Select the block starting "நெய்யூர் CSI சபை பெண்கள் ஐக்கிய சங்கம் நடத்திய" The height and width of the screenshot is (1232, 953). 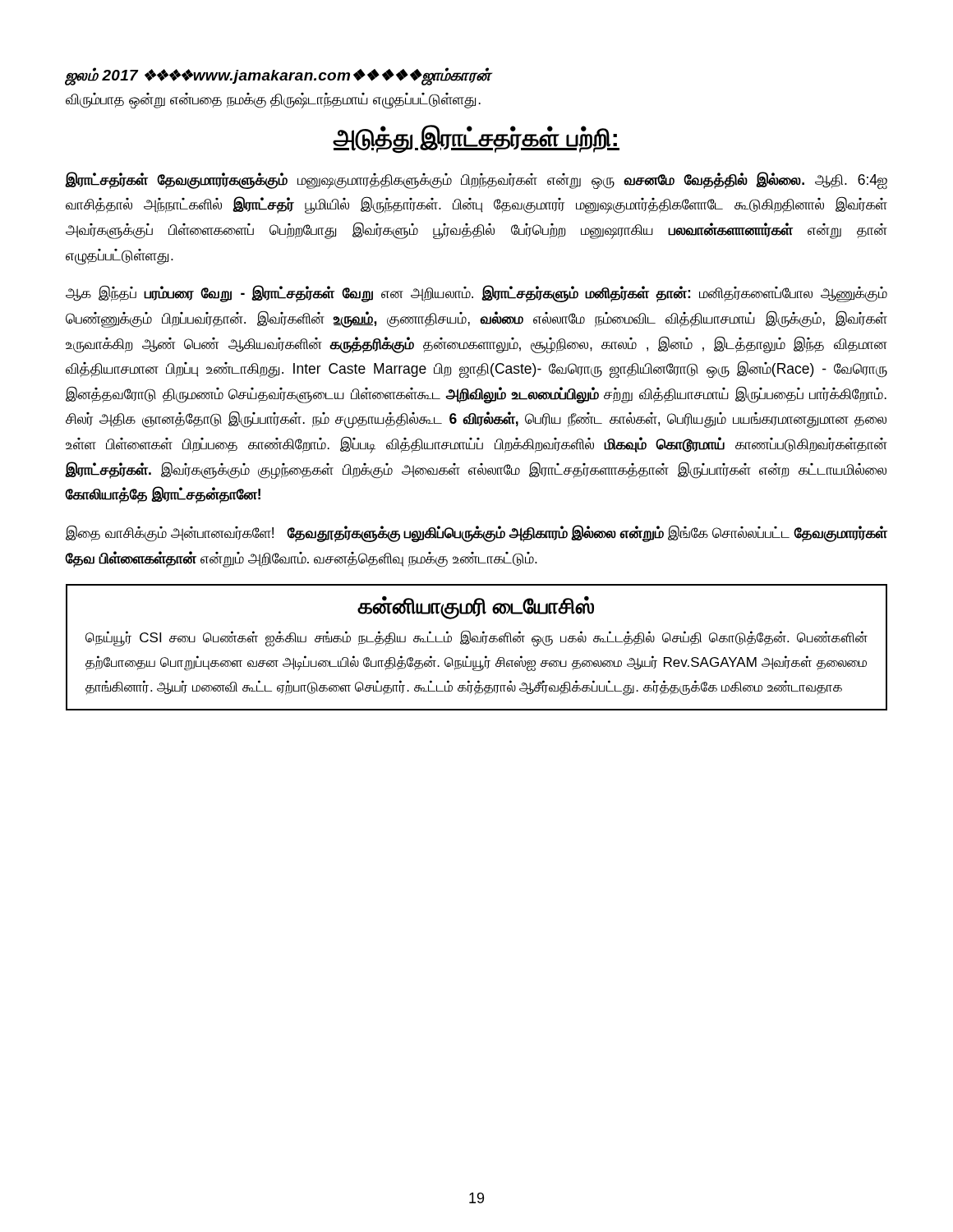[x=476, y=662]
